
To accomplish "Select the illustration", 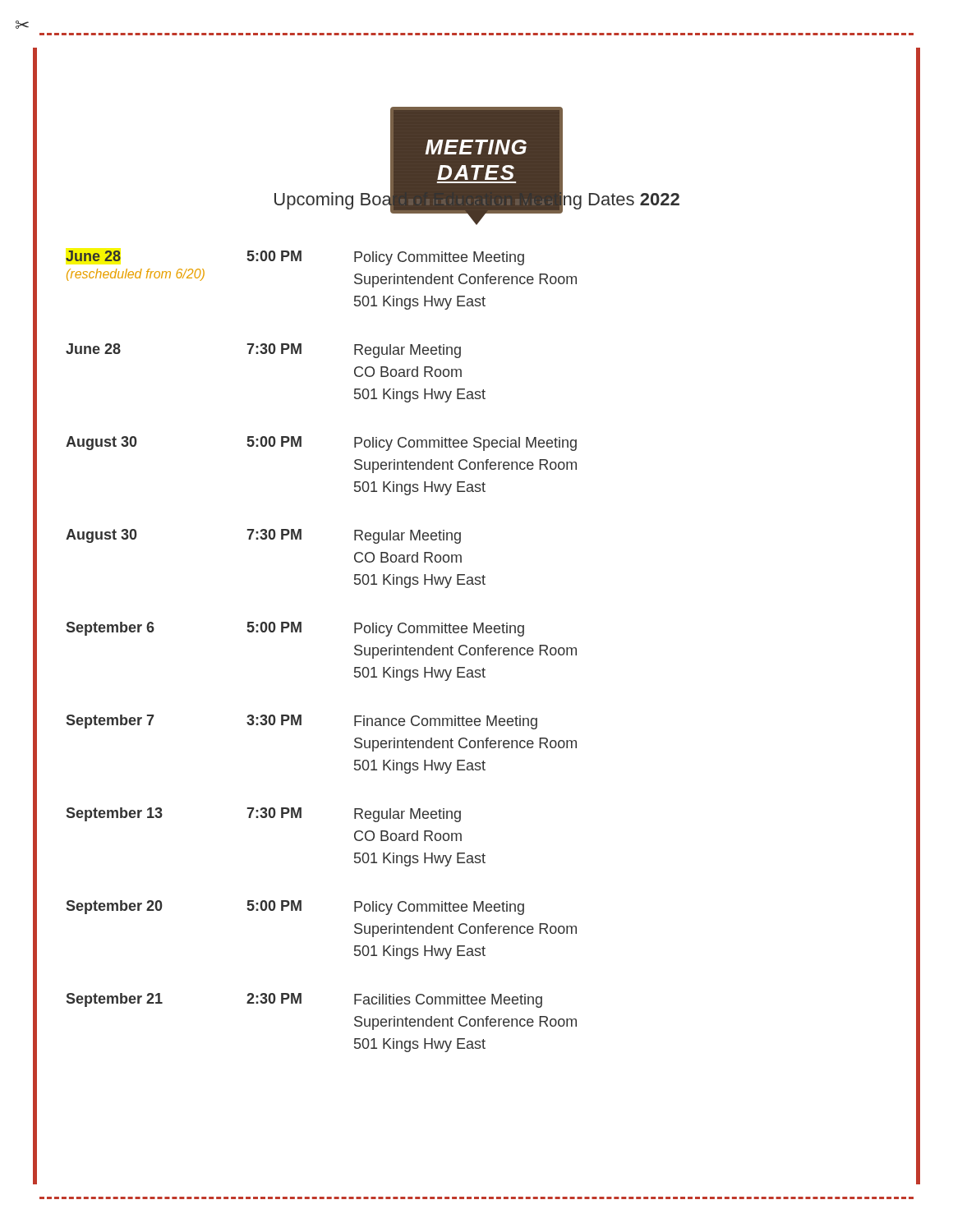I will (x=476, y=115).
